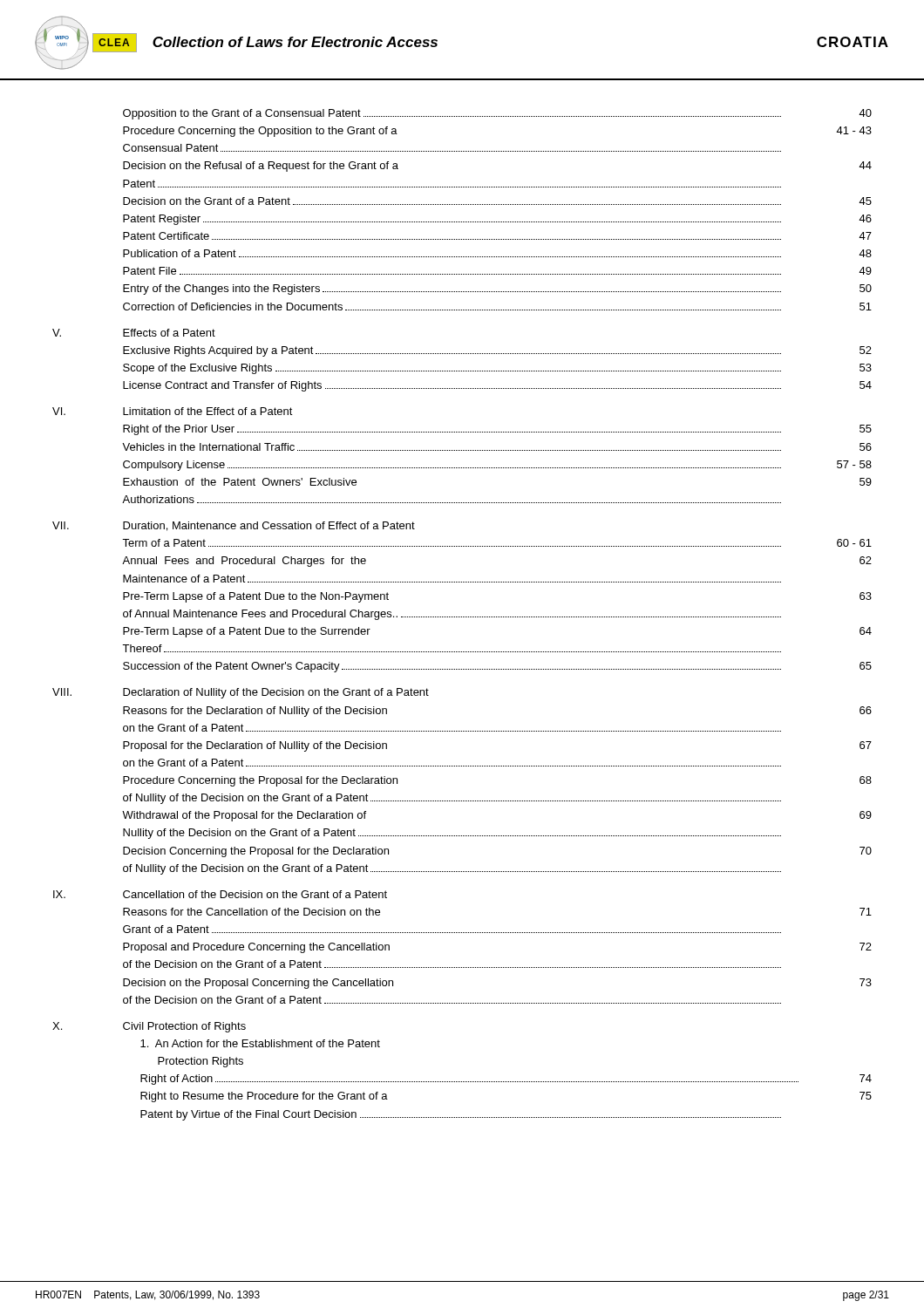Viewport: 924px width, 1308px height.
Task: Find the text starting "Right of the Prior"
Action: click(462, 429)
